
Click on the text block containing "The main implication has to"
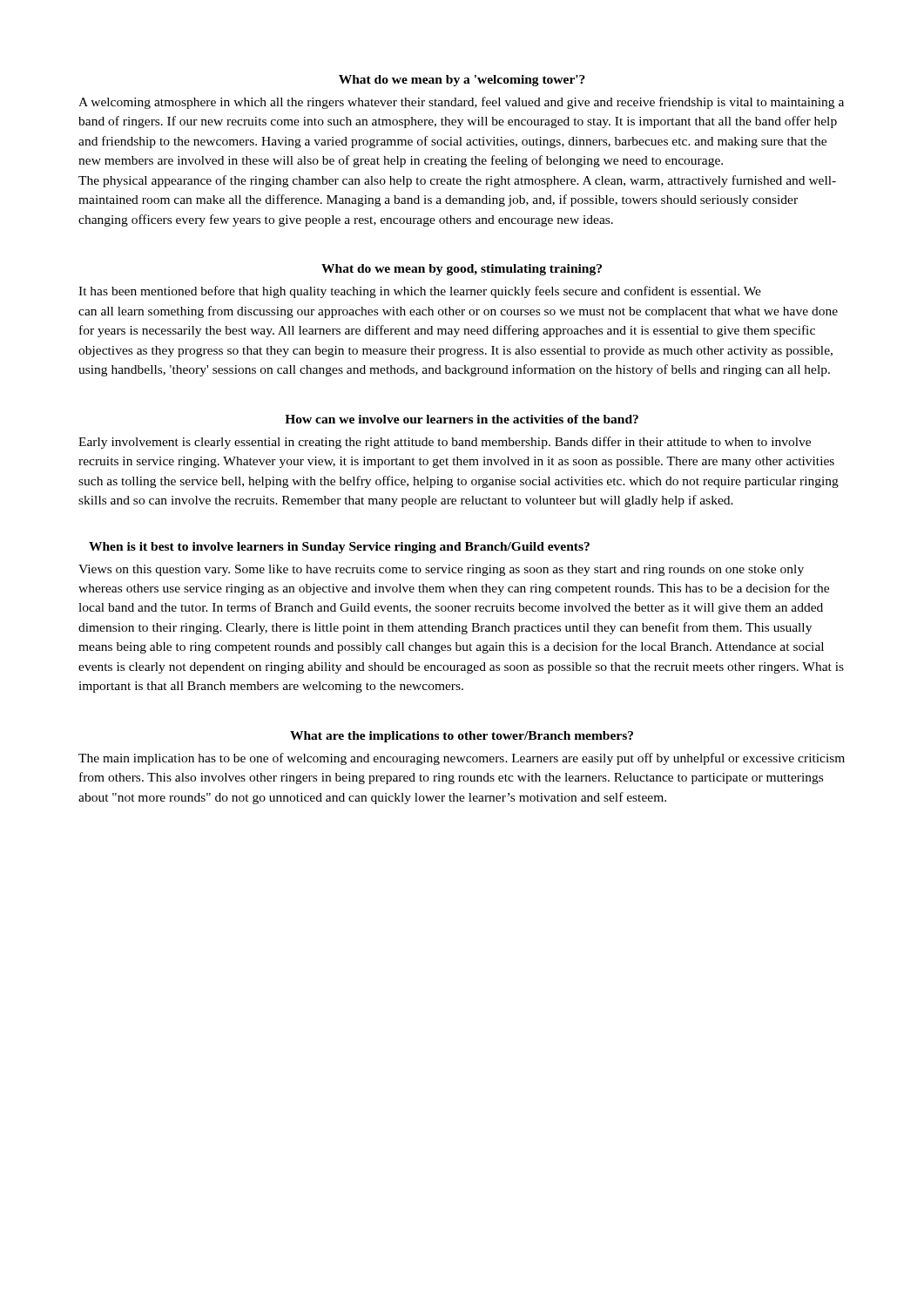462,777
